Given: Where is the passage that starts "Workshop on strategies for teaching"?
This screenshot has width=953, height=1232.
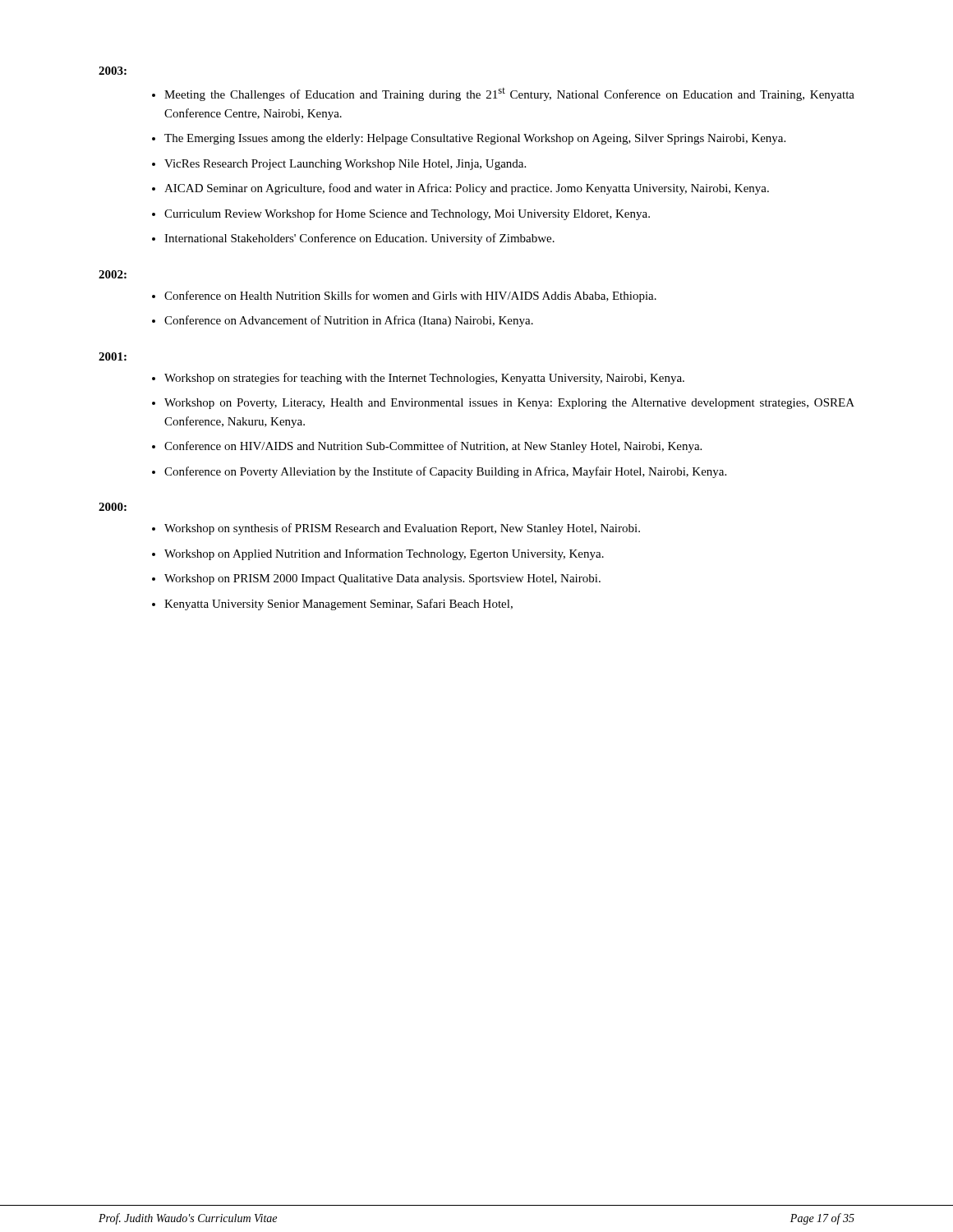Looking at the screenshot, I should [x=425, y=377].
